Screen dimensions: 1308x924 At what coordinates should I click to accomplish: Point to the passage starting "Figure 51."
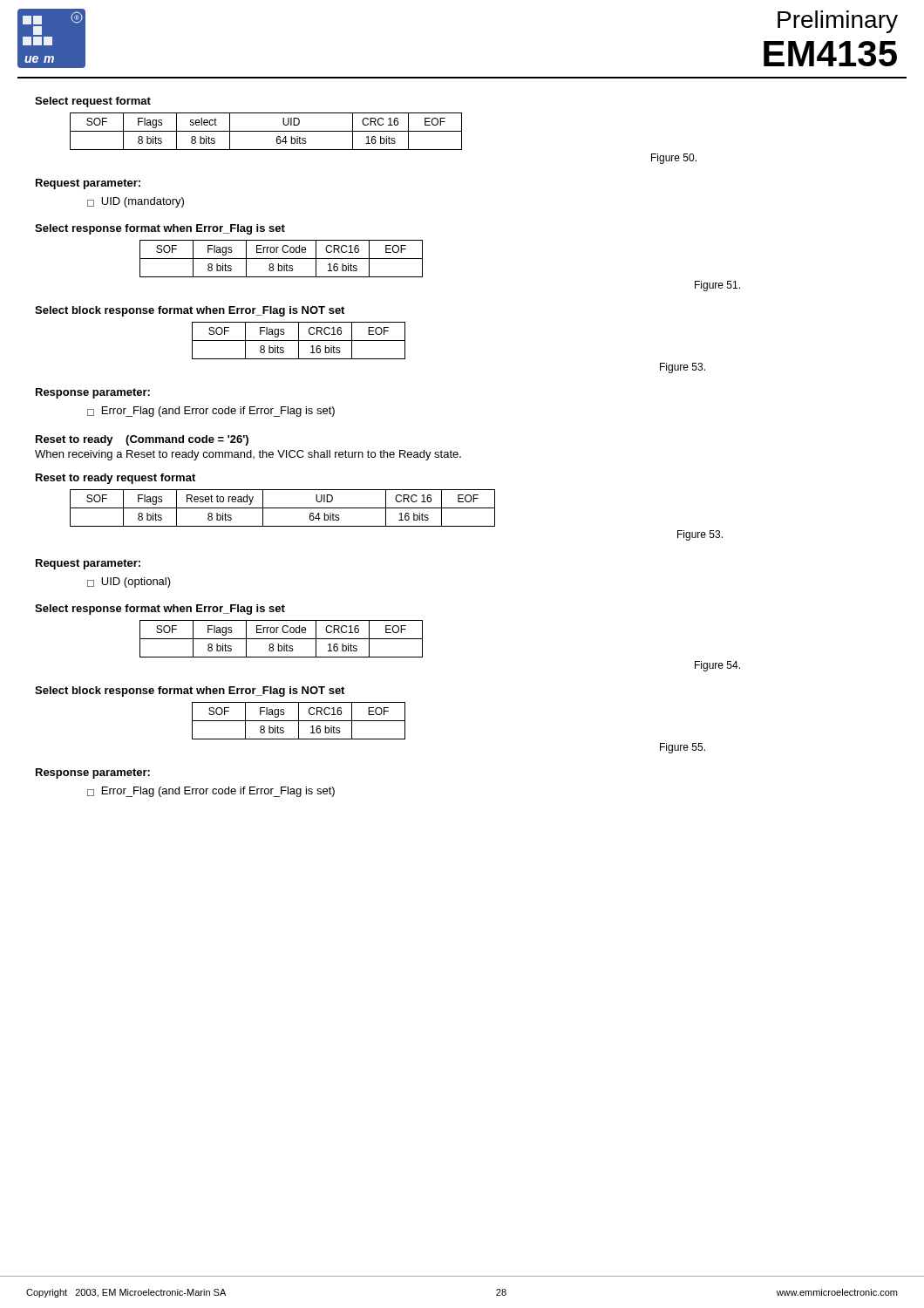click(717, 285)
